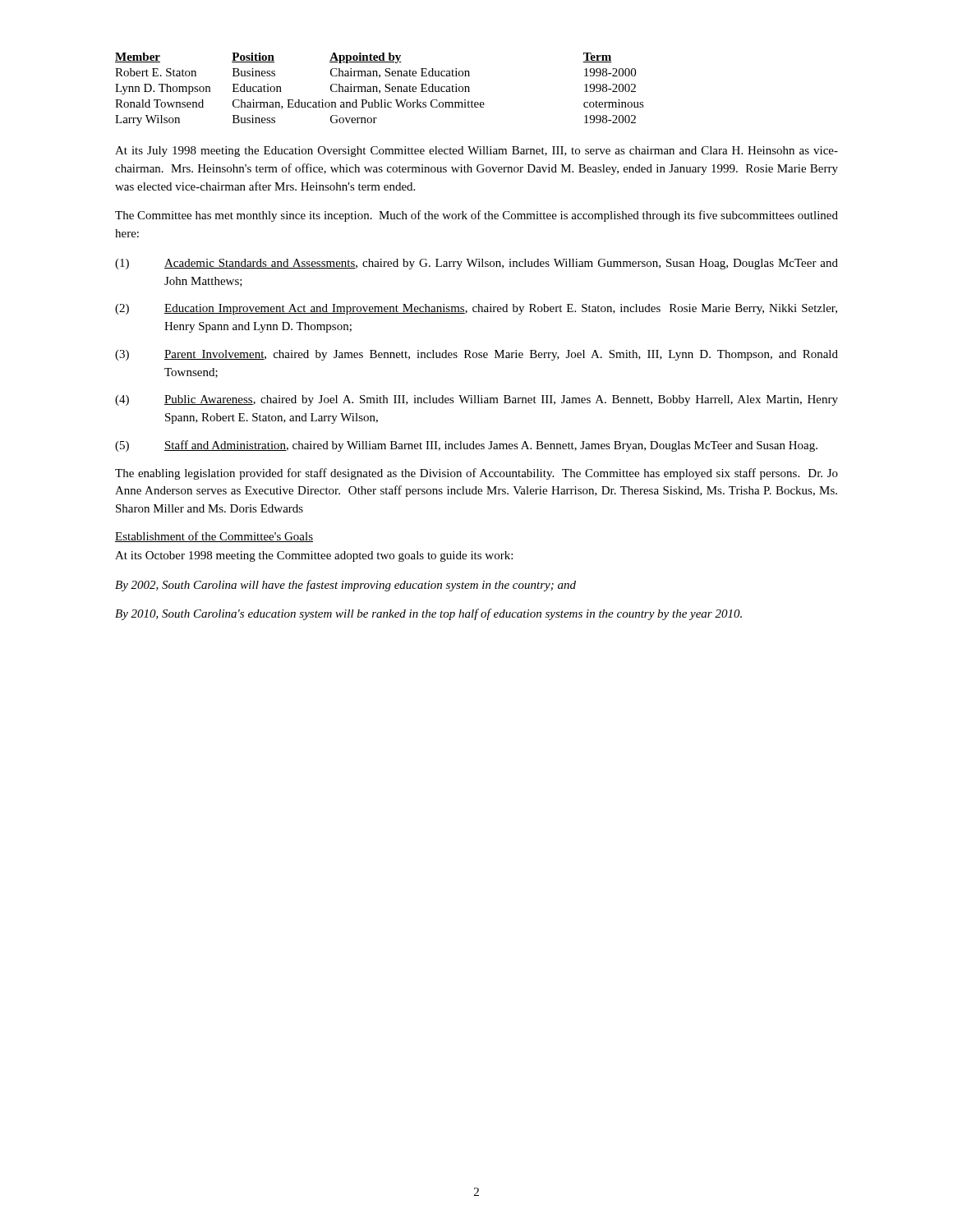Point to the element starting "At its July"
The image size is (953, 1232).
(476, 168)
